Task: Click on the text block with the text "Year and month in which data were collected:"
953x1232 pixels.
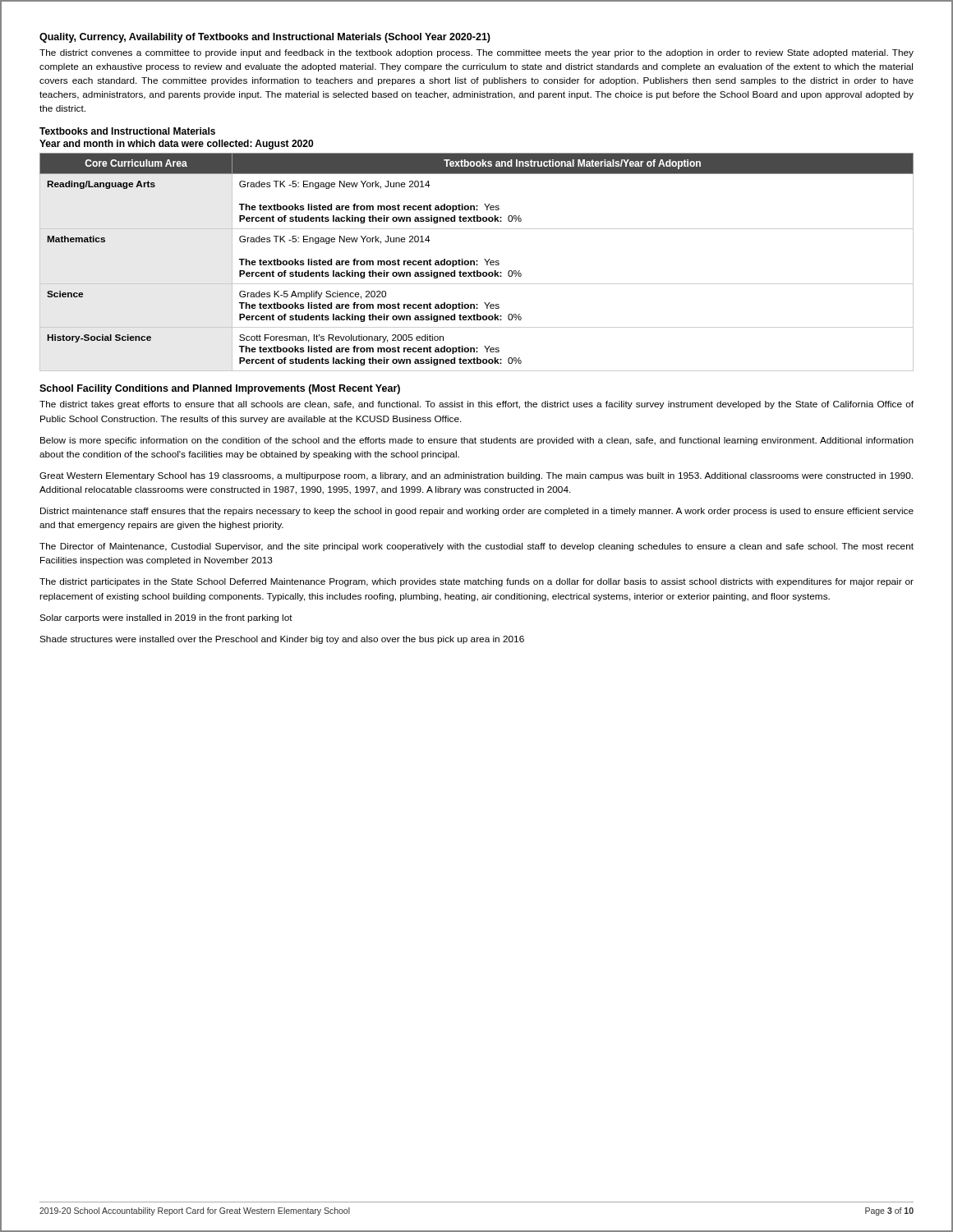Action: 176,144
